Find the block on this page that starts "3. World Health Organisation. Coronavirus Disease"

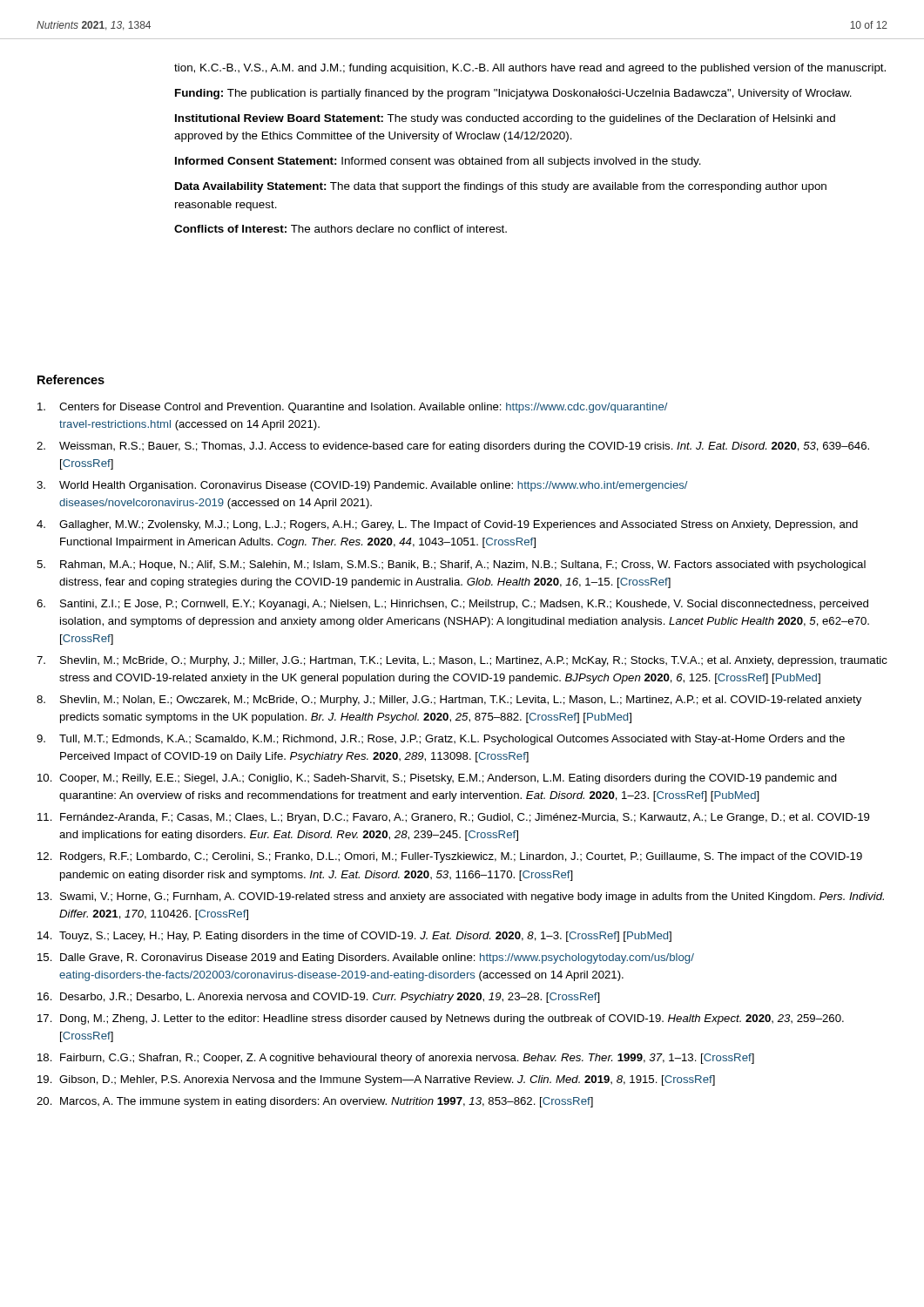(x=462, y=494)
